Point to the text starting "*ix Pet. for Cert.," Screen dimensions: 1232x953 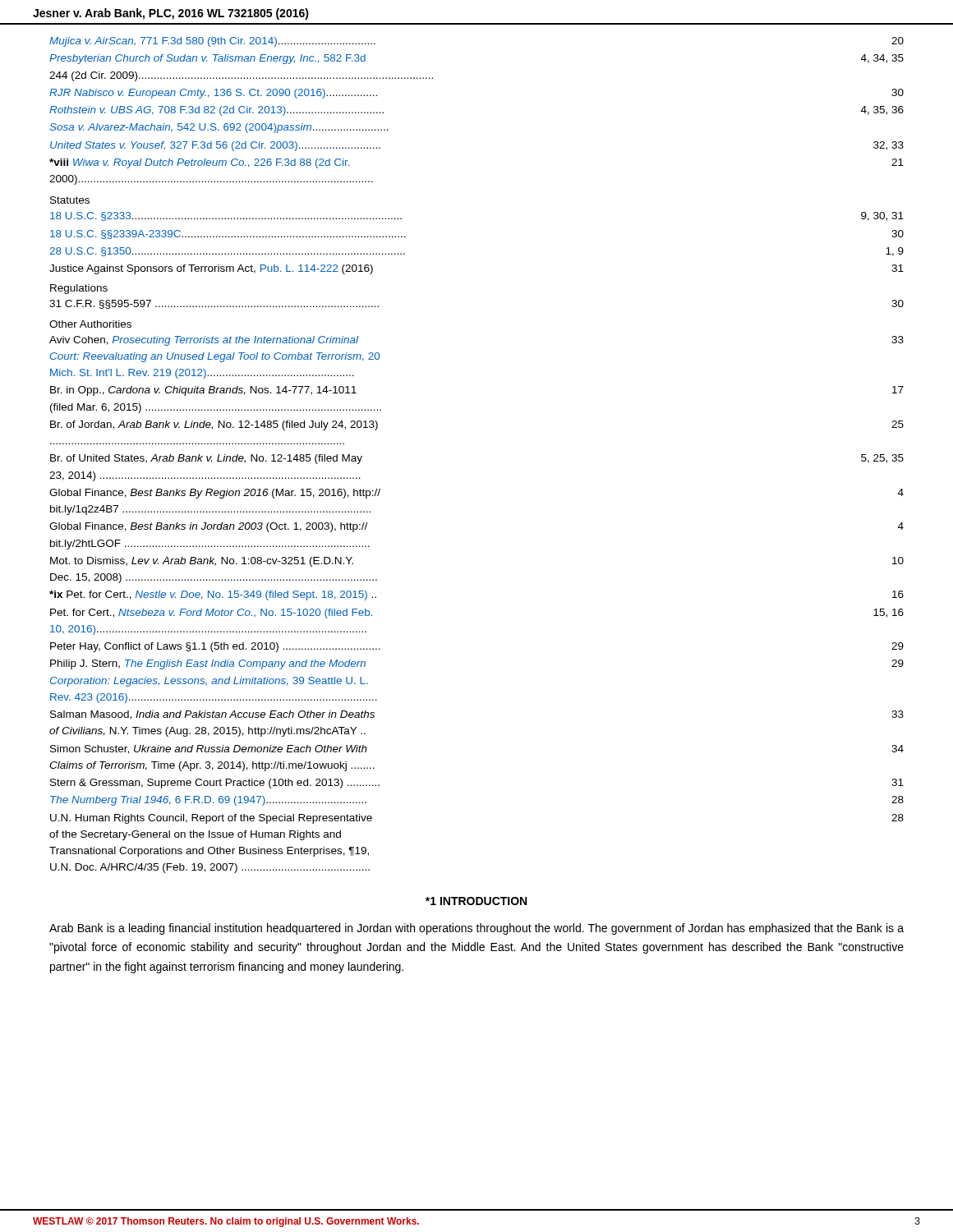[211, 595]
